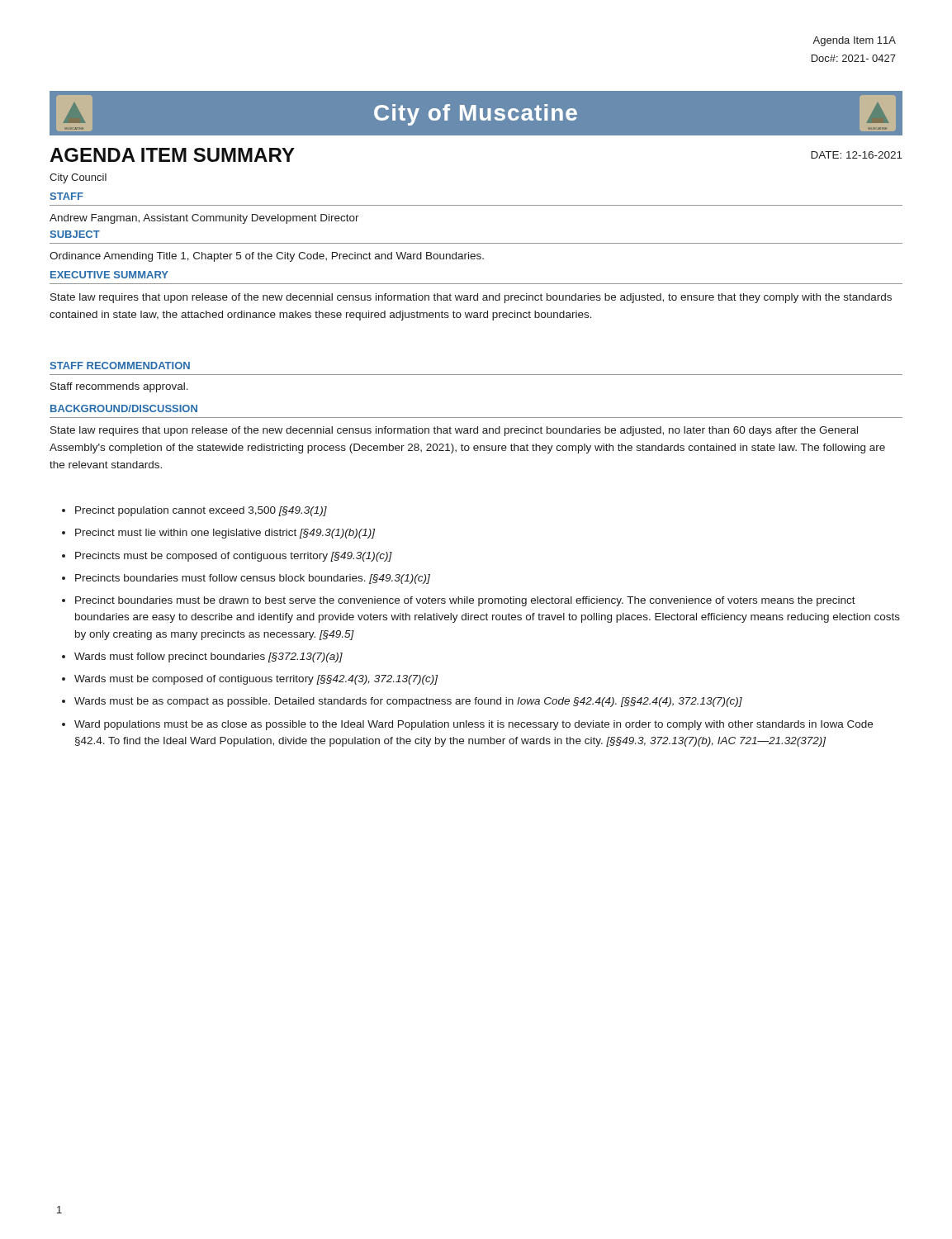952x1239 pixels.
Task: Point to the block beginning "Ward populations must be"
Action: (474, 732)
